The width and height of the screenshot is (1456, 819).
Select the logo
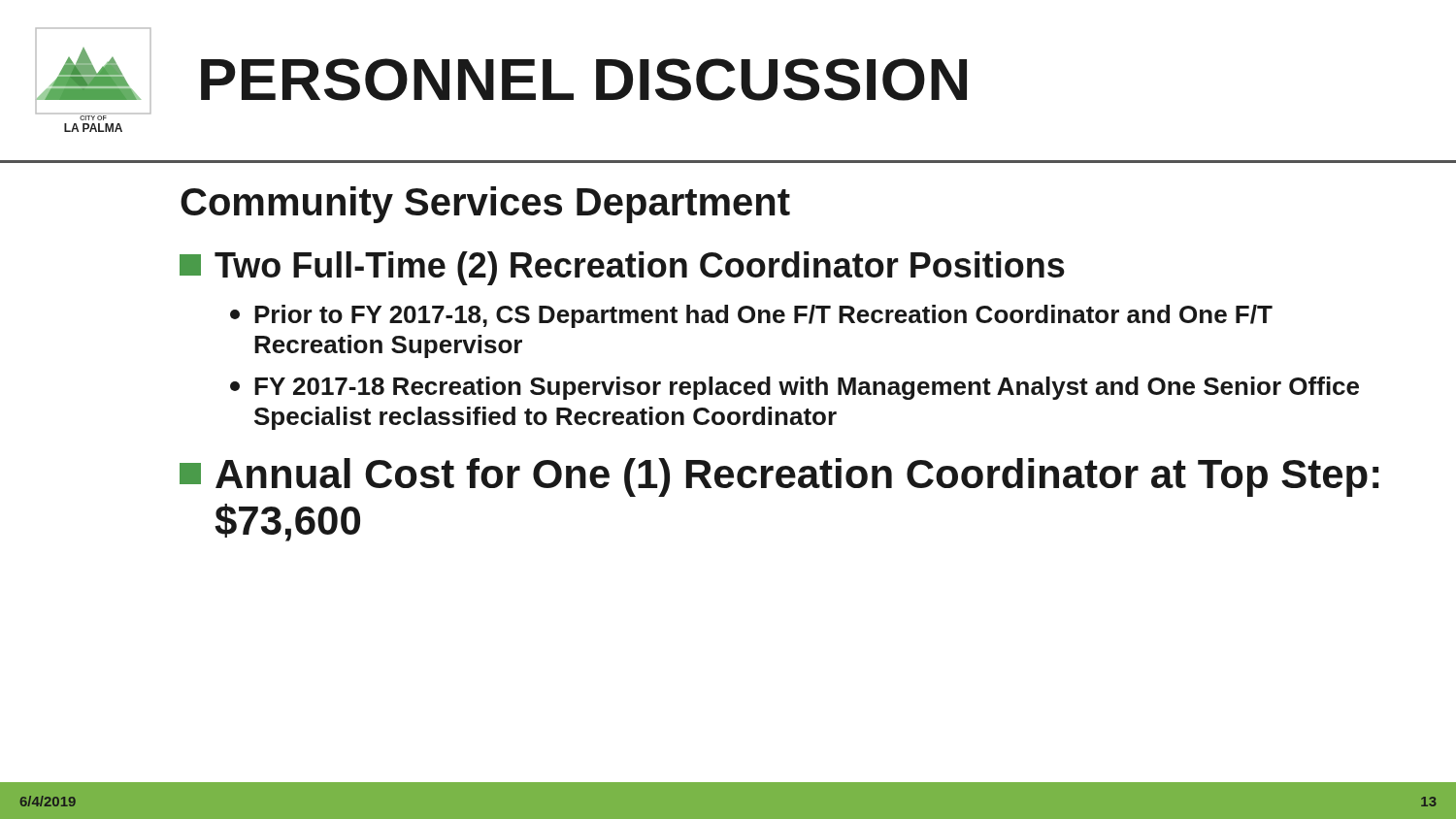pyautogui.click(x=84, y=80)
